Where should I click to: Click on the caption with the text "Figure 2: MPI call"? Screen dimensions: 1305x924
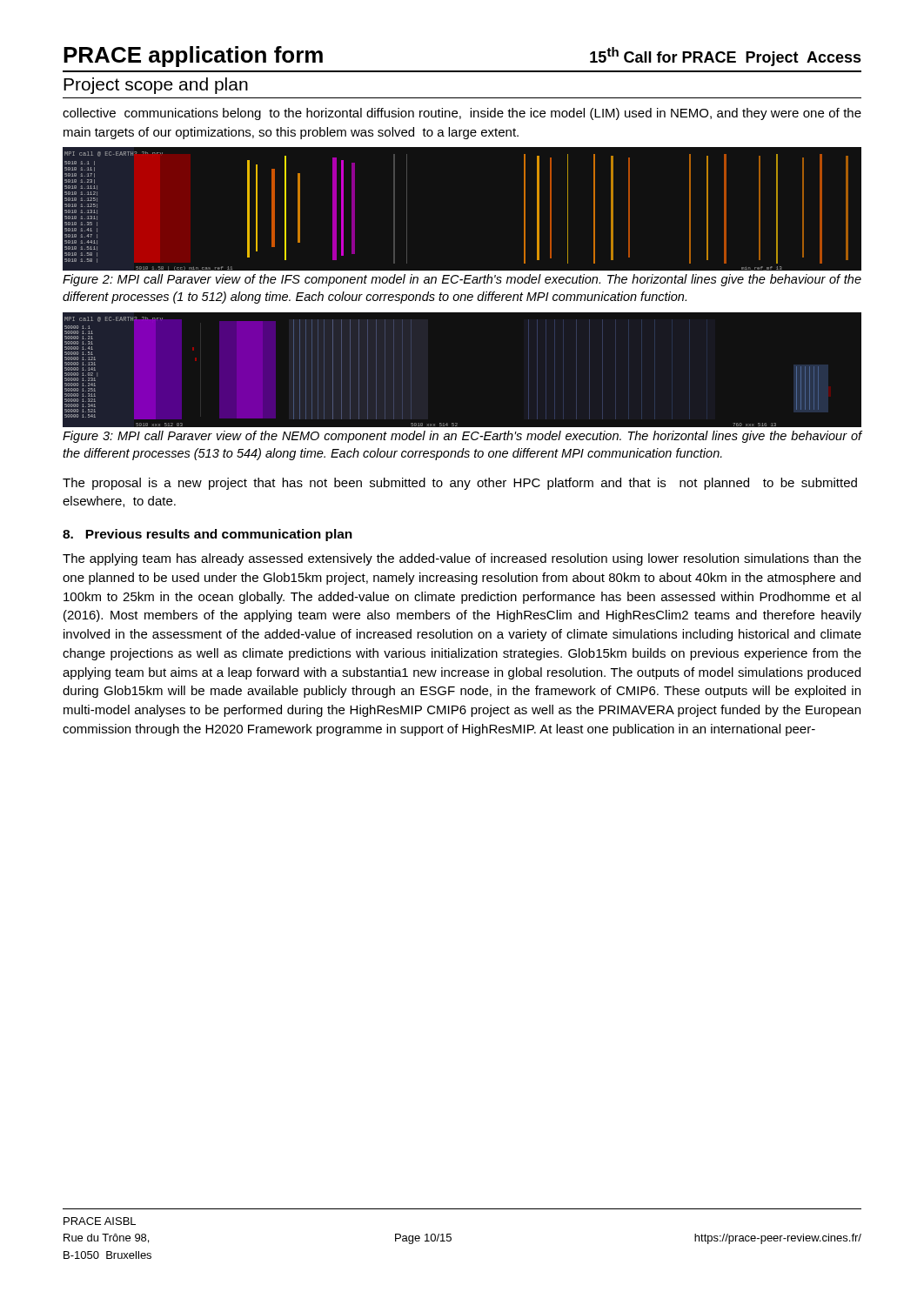(462, 288)
